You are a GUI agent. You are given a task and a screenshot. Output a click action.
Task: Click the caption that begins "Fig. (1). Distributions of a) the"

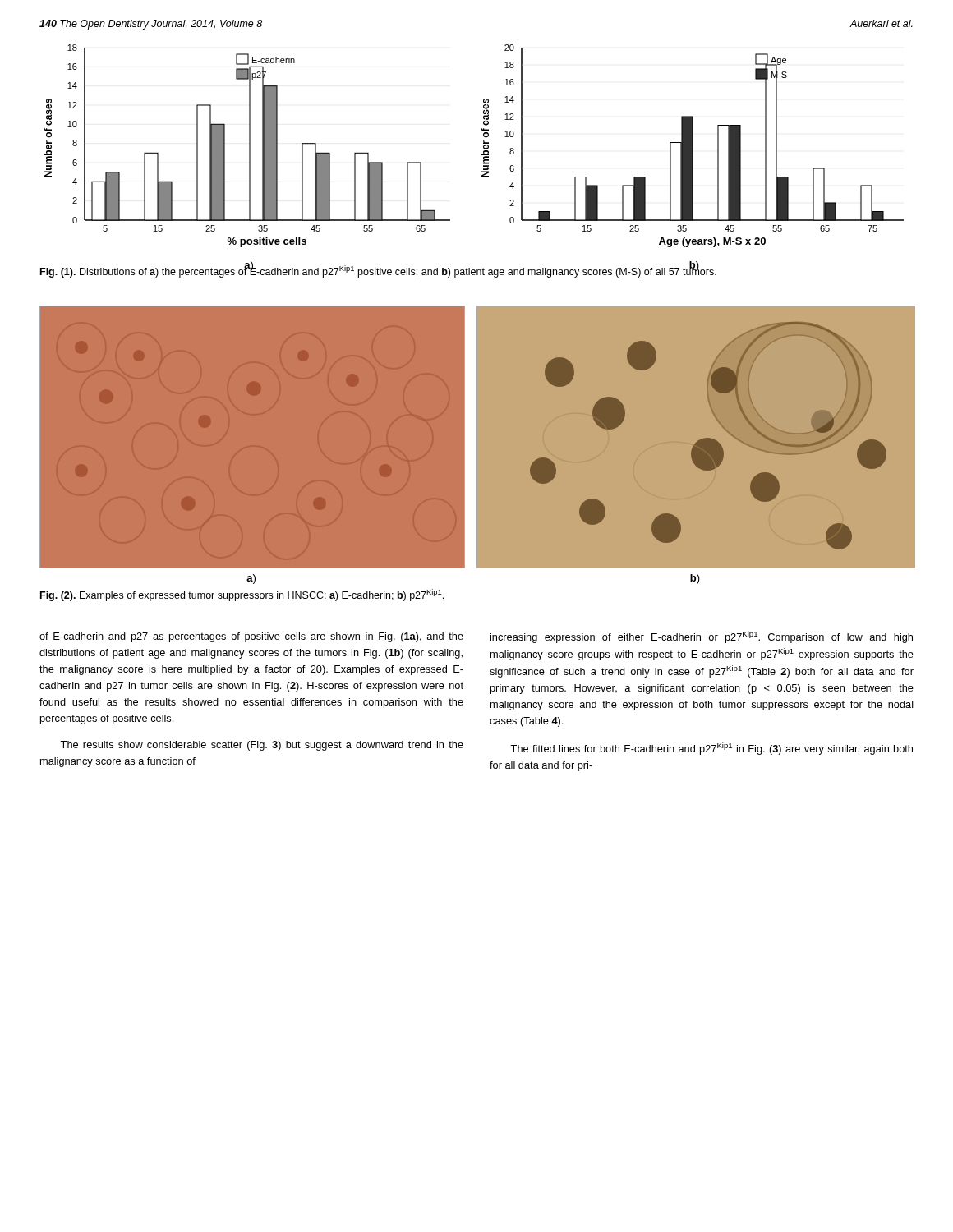(x=378, y=271)
